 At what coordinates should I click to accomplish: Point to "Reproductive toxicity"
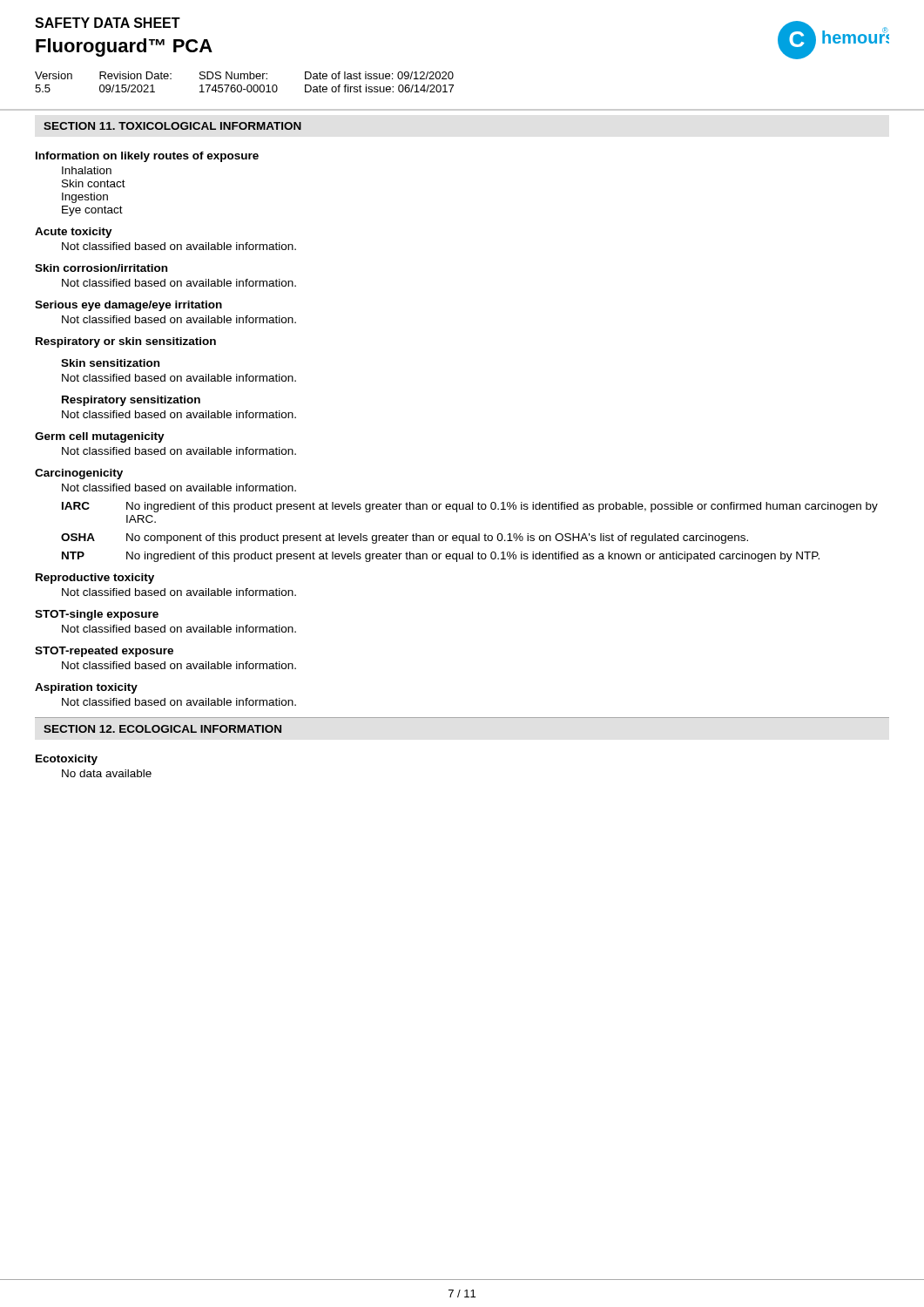pyautogui.click(x=95, y=577)
